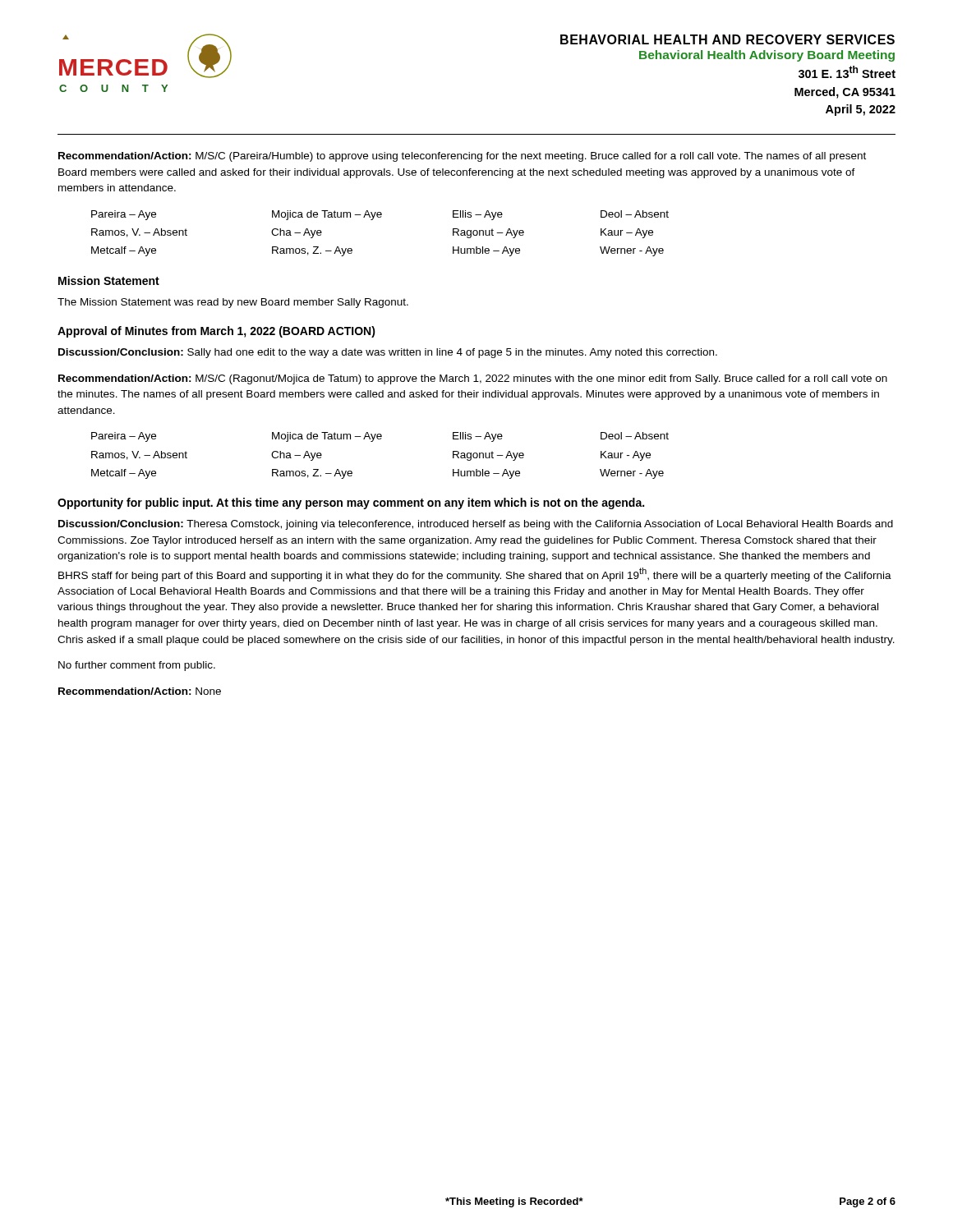Click on the passage starting "Recommendation/Action: M/S/C (Ragonut/Mojica de"
This screenshot has width=953, height=1232.
pyautogui.click(x=472, y=394)
